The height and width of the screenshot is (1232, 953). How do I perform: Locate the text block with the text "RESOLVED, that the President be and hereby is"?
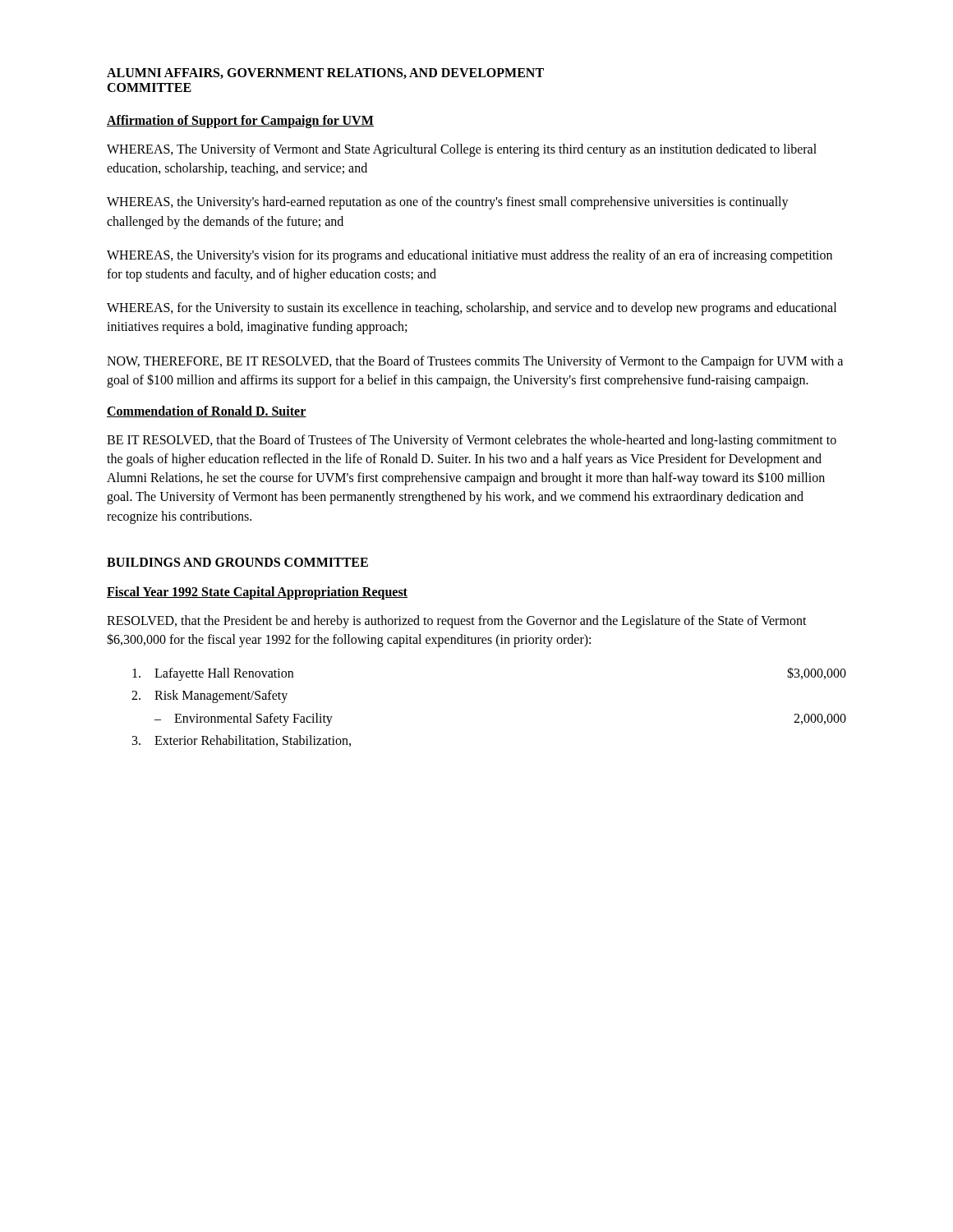click(x=476, y=630)
